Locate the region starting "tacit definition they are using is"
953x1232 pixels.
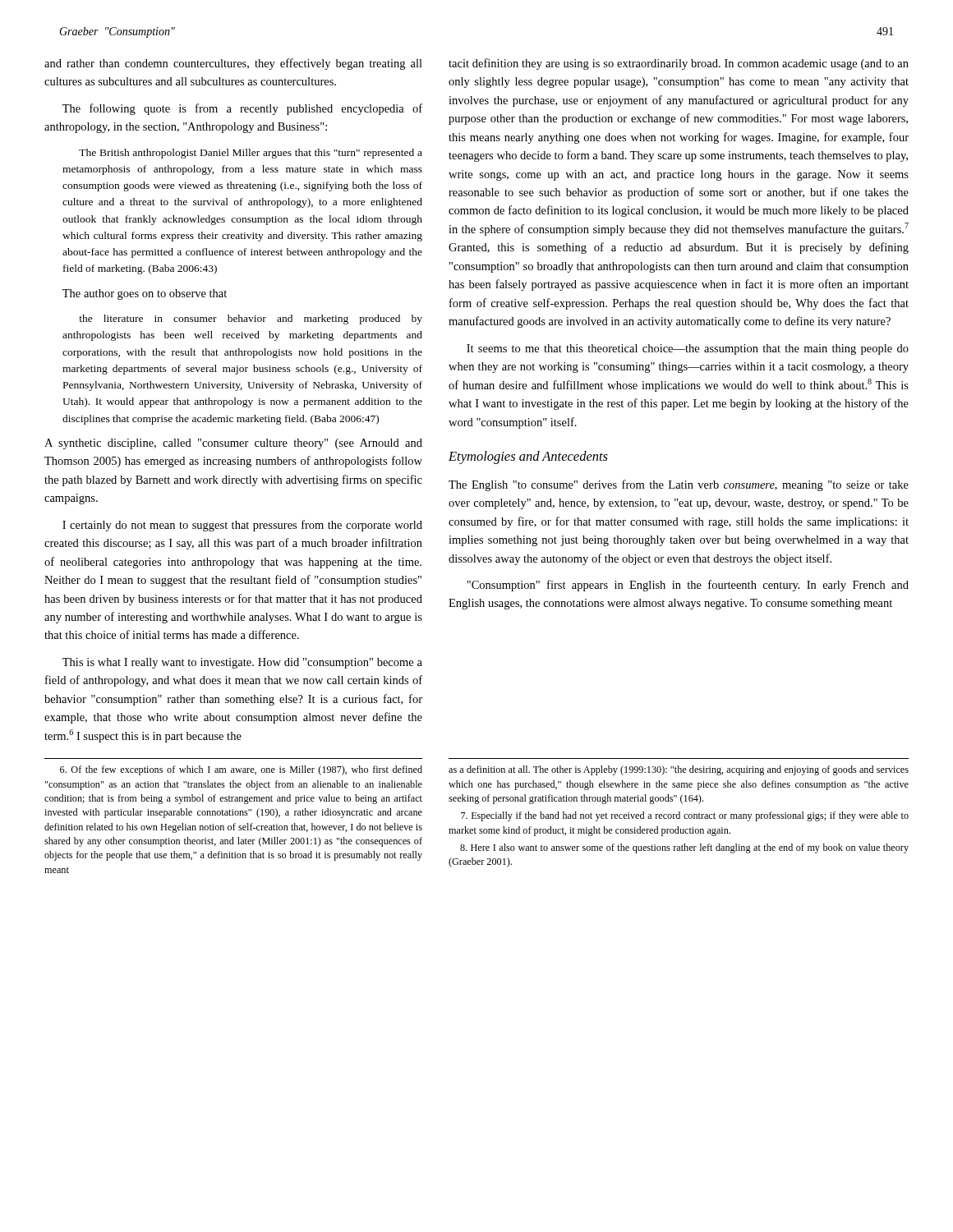point(679,243)
